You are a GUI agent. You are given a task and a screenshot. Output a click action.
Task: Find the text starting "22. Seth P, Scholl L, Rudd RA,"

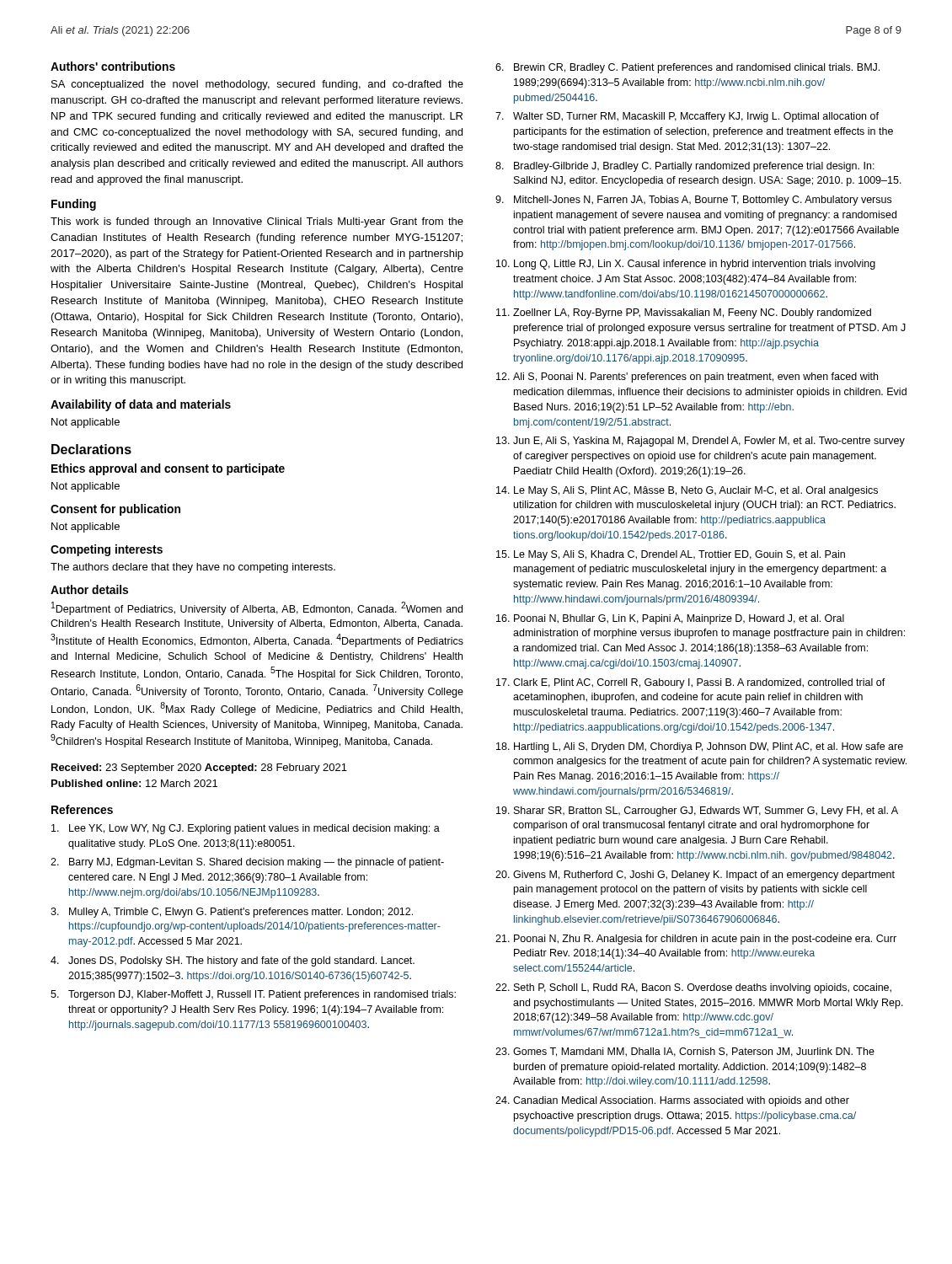pyautogui.click(x=702, y=1011)
